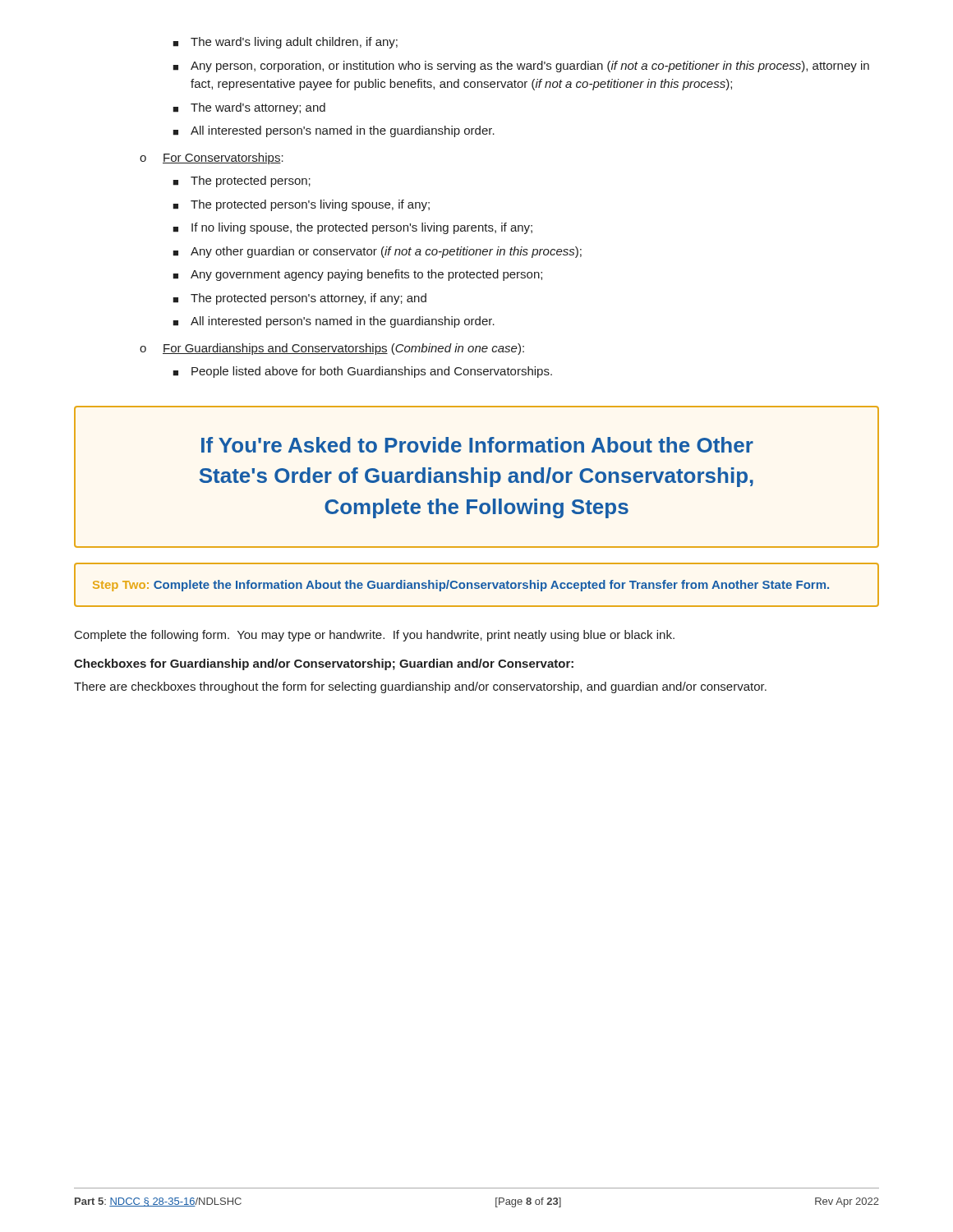This screenshot has height=1232, width=953.
Task: Click on the list item containing "■ The protected person's living spouse, if"
Action: click(301, 205)
